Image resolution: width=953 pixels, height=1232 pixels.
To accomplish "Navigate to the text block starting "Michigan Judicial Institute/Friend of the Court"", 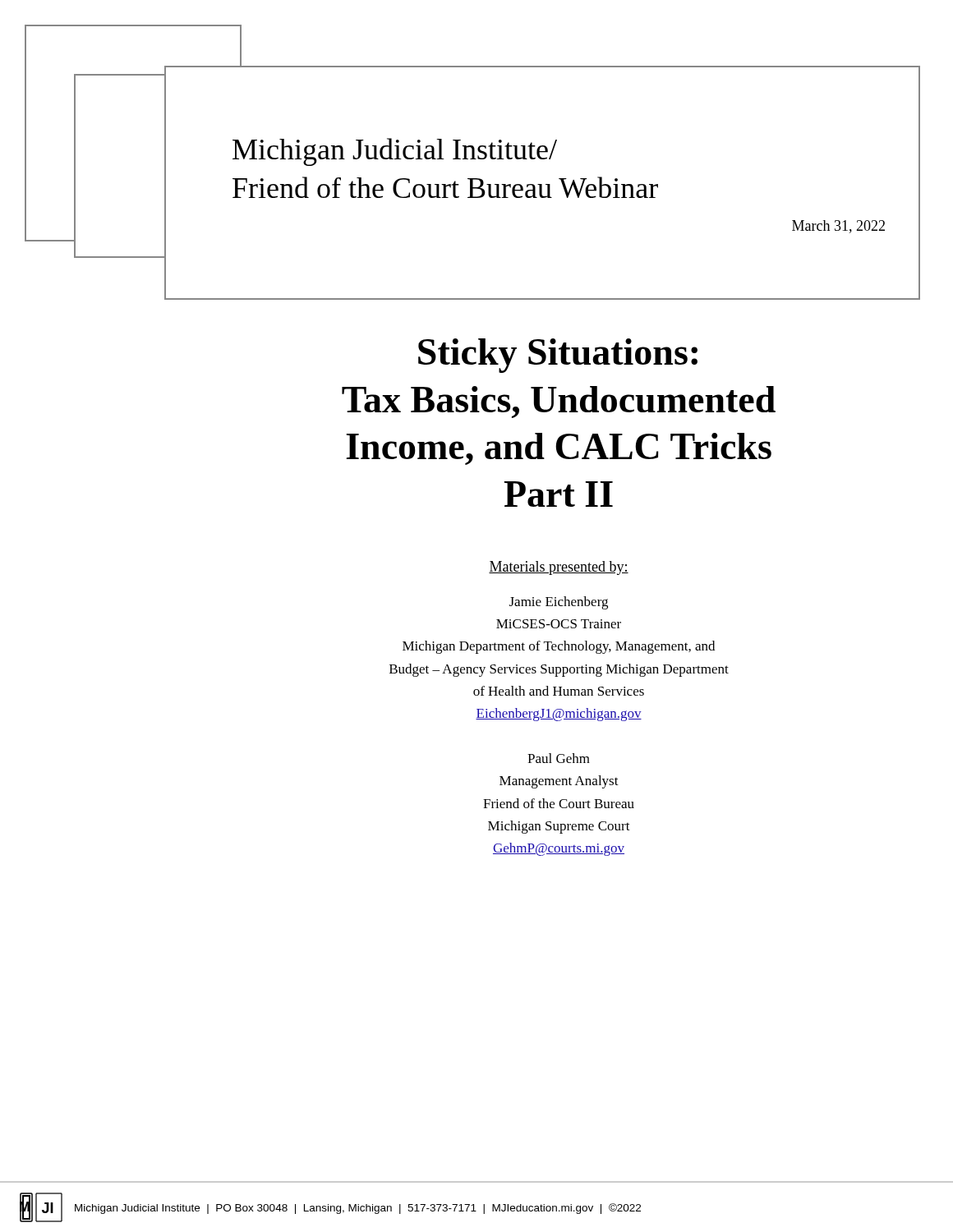I will (559, 183).
